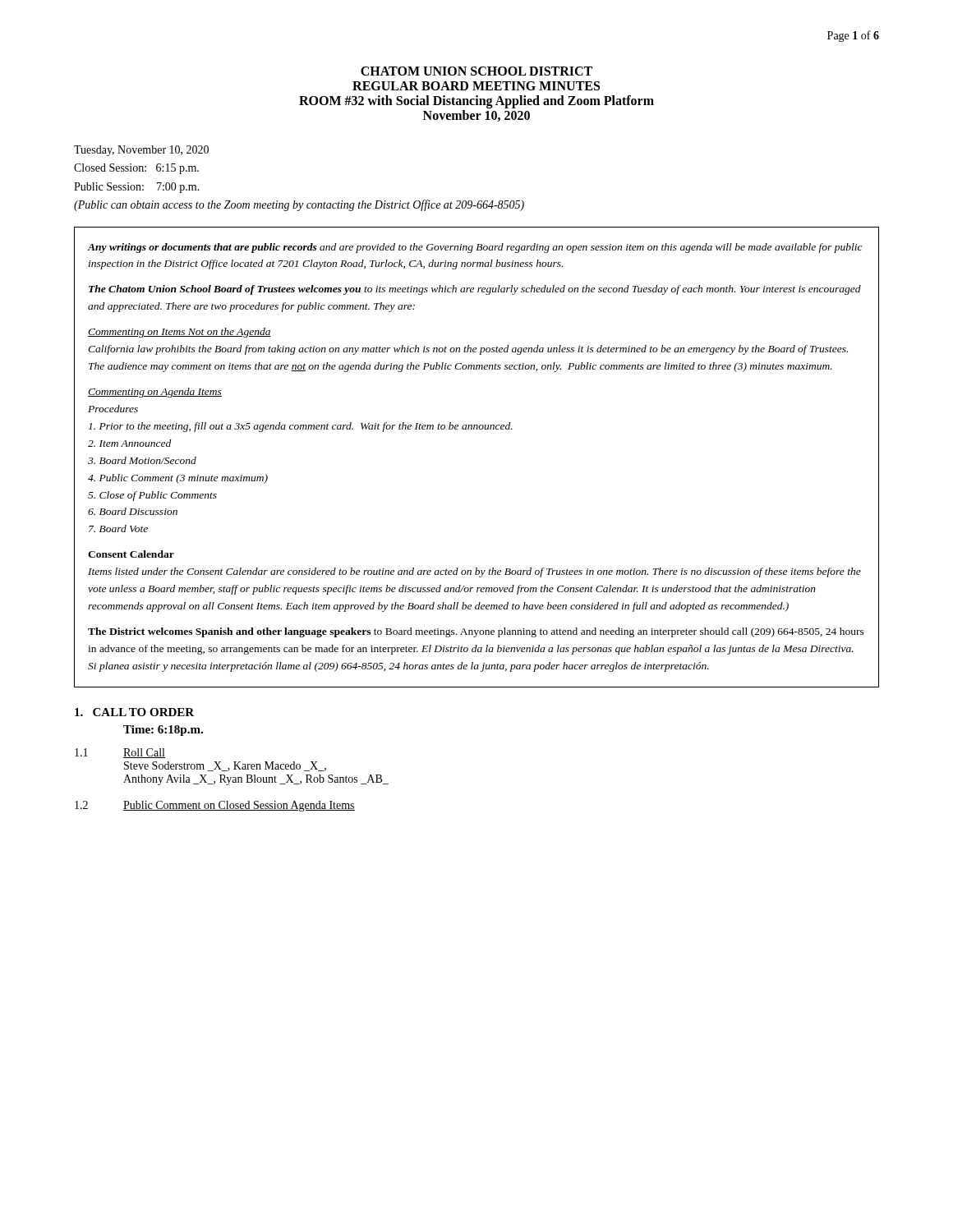953x1232 pixels.
Task: Select the element starting "Tuesday, November 10, 2020"
Action: click(x=141, y=151)
